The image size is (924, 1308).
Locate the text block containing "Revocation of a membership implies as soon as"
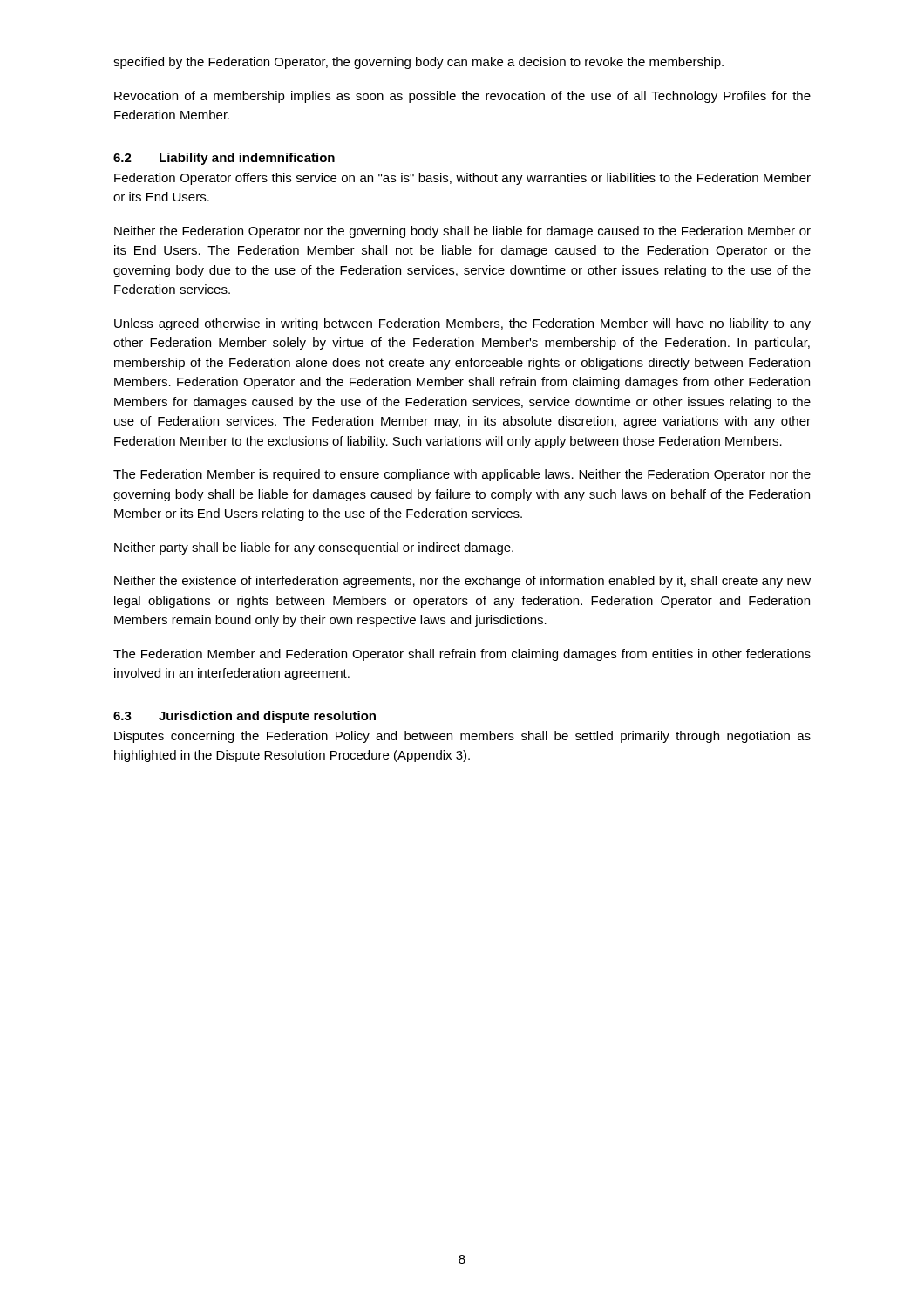tap(462, 105)
